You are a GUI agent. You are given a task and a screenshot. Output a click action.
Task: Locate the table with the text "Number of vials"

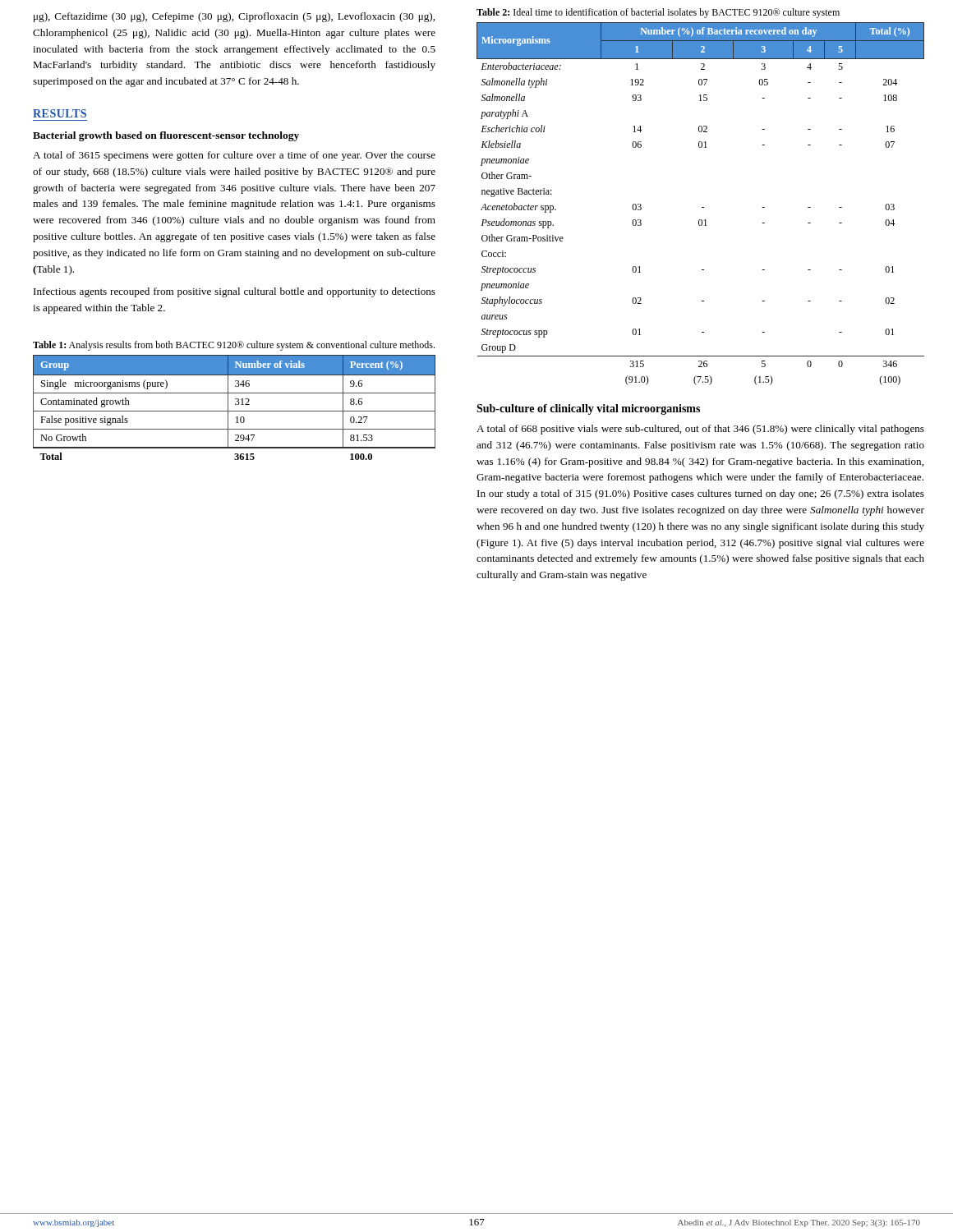click(x=234, y=410)
